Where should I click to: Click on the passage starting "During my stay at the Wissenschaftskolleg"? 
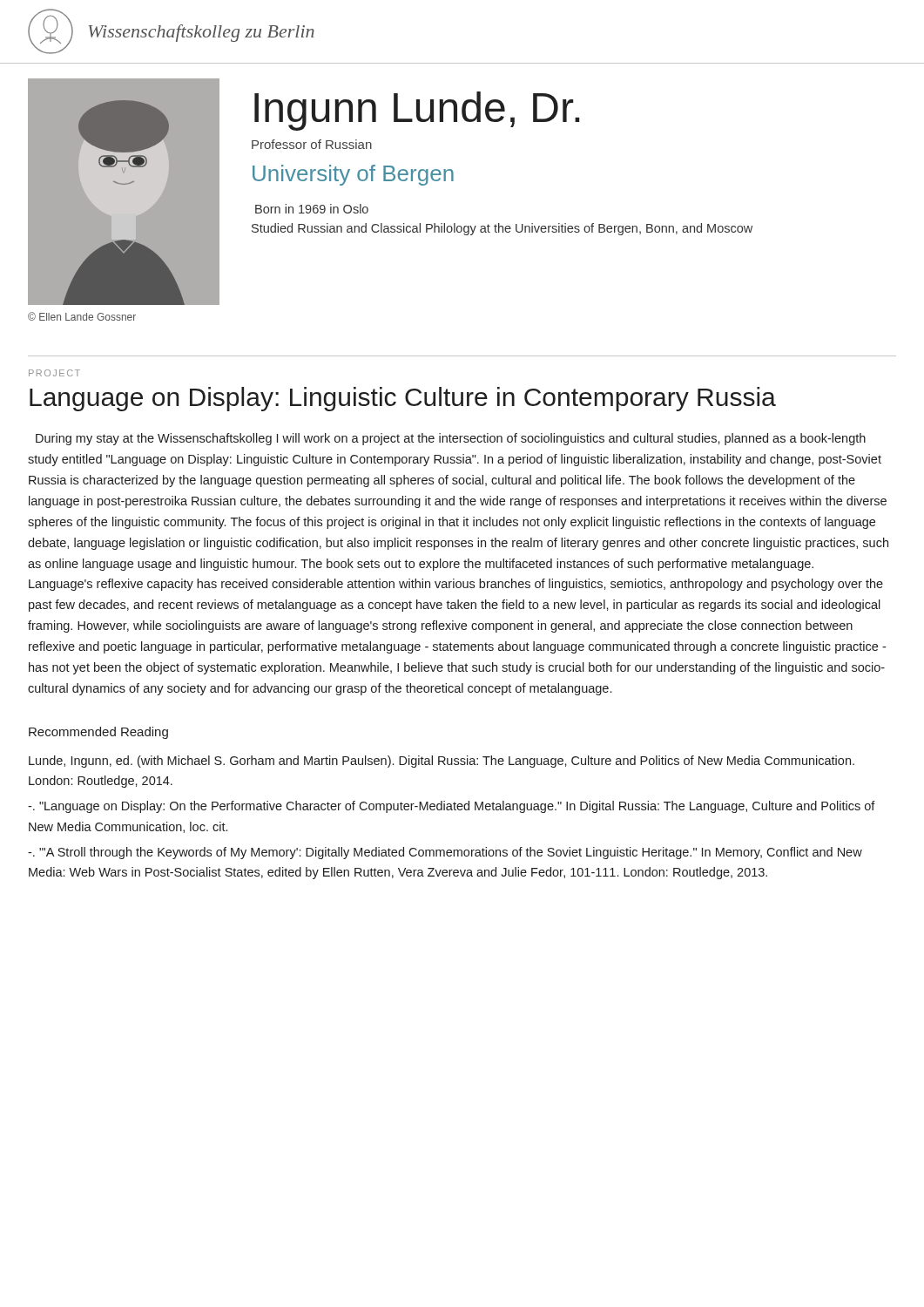pyautogui.click(x=459, y=563)
